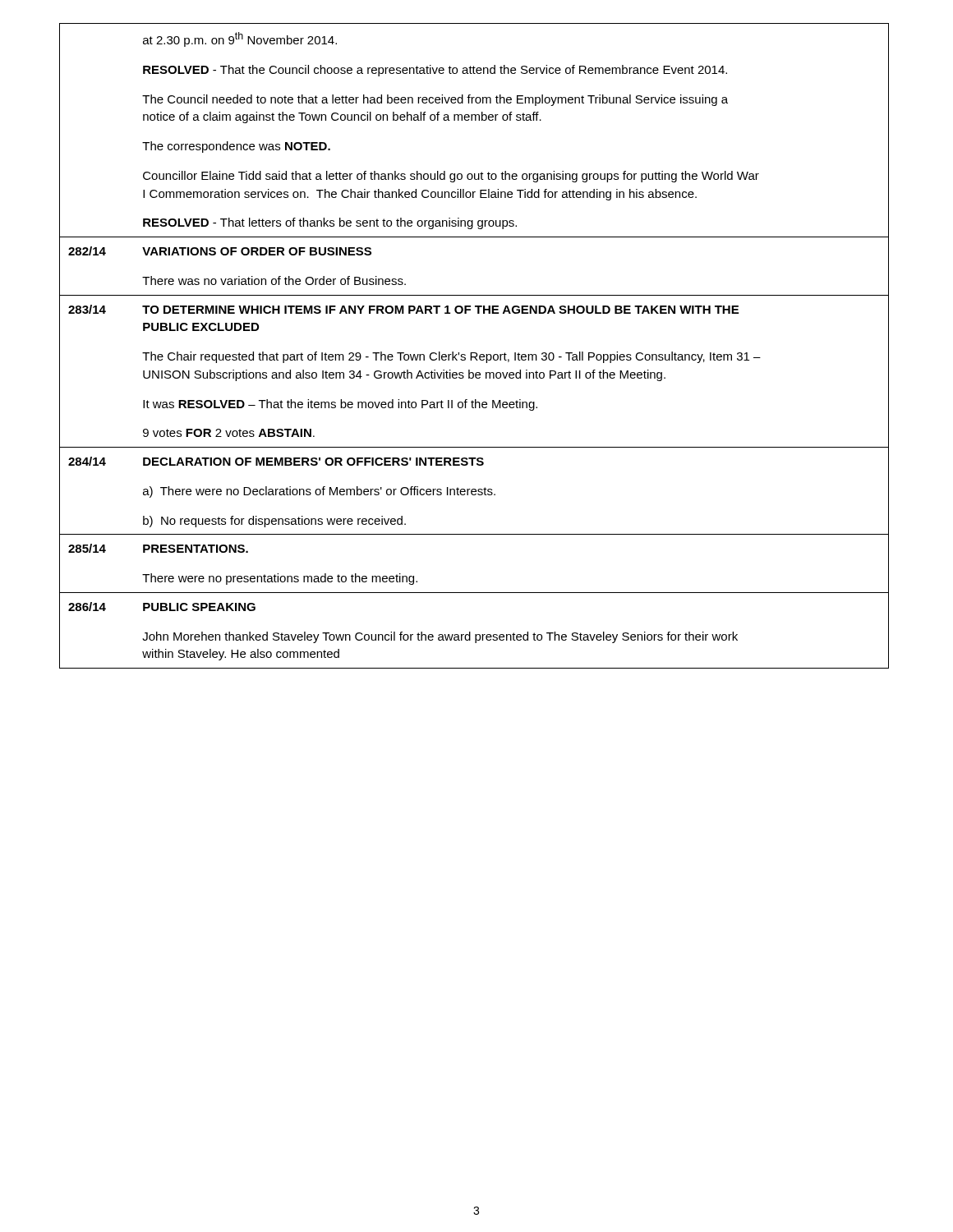The image size is (953, 1232).
Task: Locate the block of text that opens with "There was no"
Action: (x=275, y=280)
